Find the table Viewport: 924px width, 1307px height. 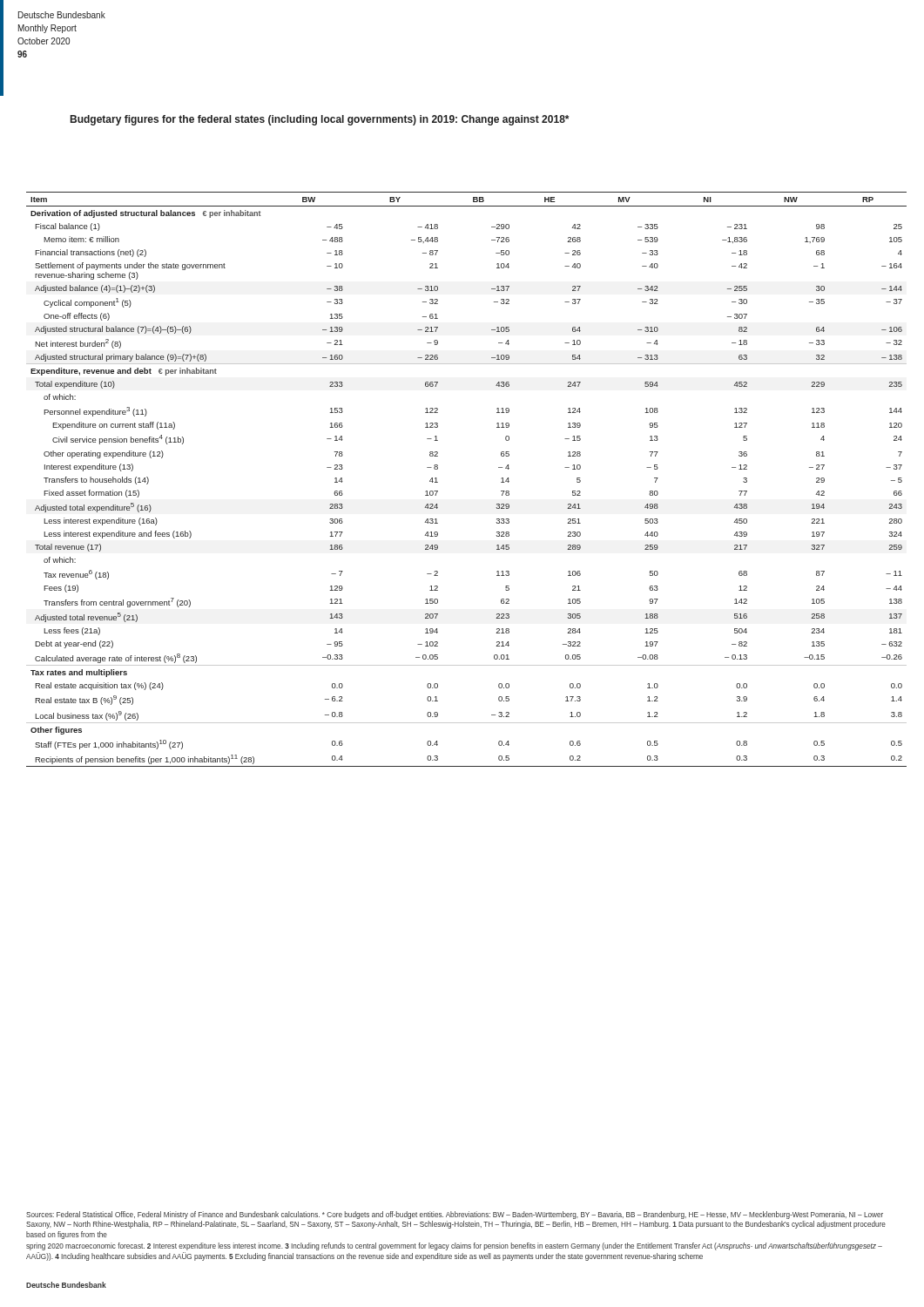(x=466, y=479)
